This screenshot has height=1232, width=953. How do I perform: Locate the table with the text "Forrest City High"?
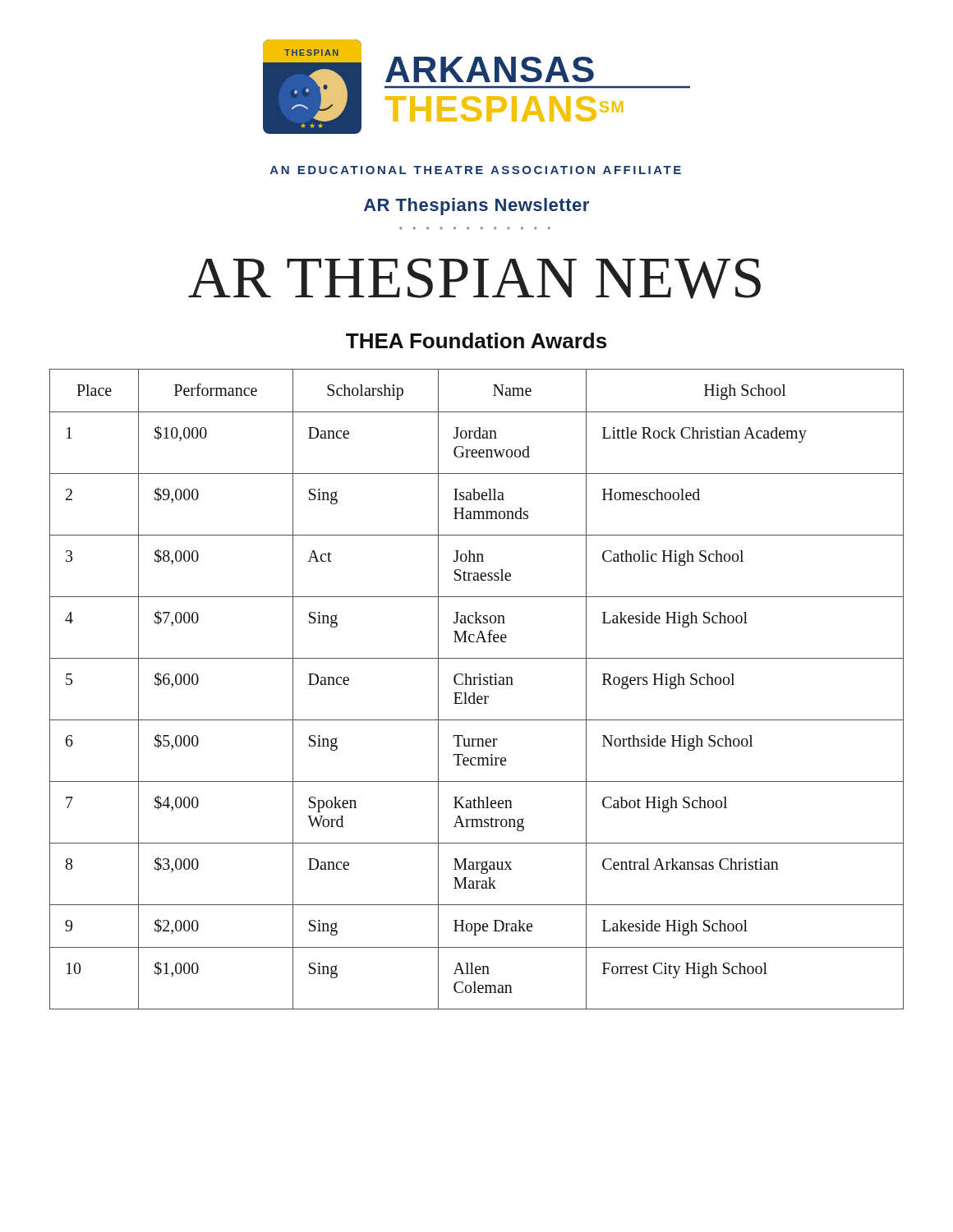coord(476,689)
